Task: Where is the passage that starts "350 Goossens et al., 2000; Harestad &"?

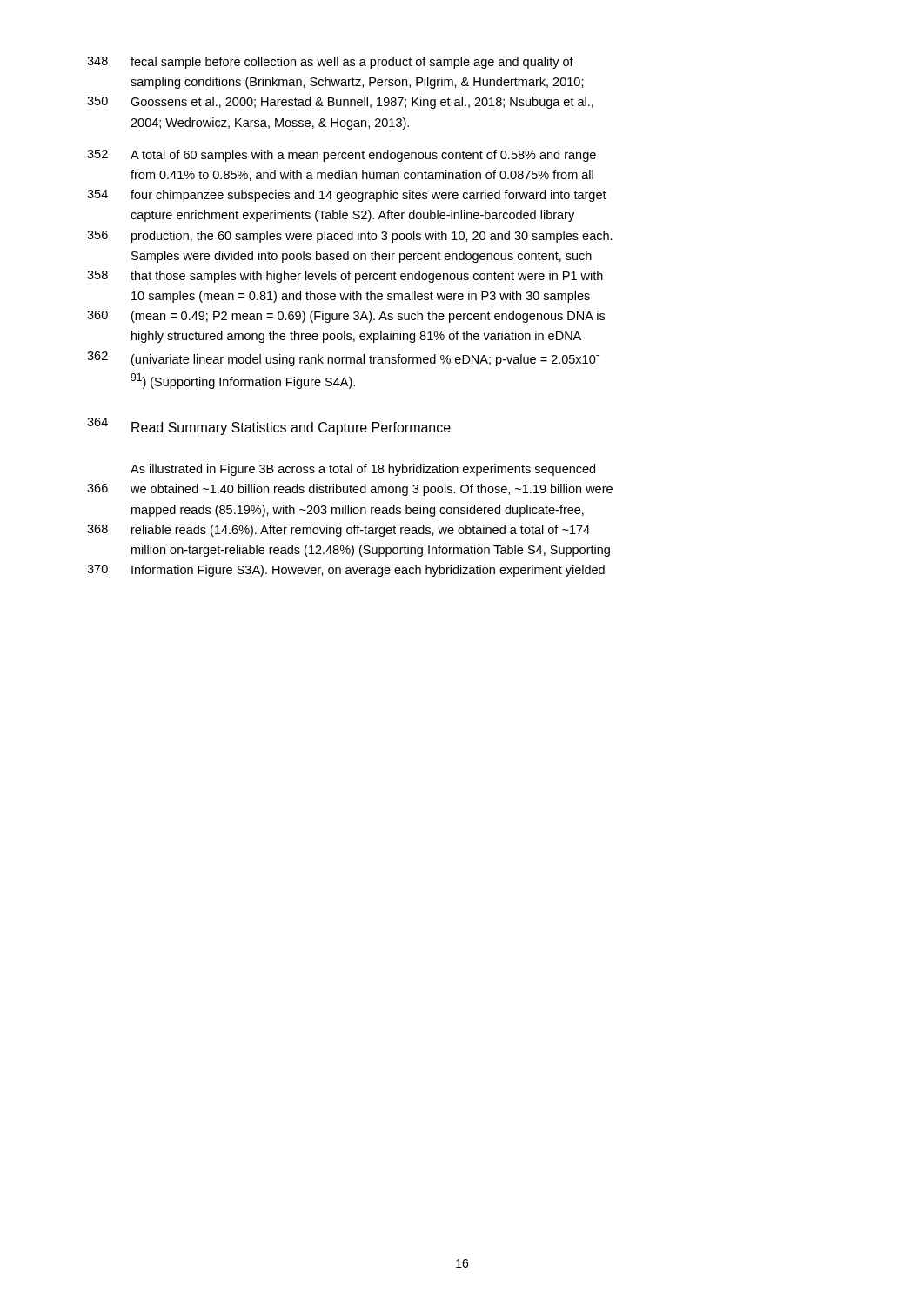Action: (471, 113)
